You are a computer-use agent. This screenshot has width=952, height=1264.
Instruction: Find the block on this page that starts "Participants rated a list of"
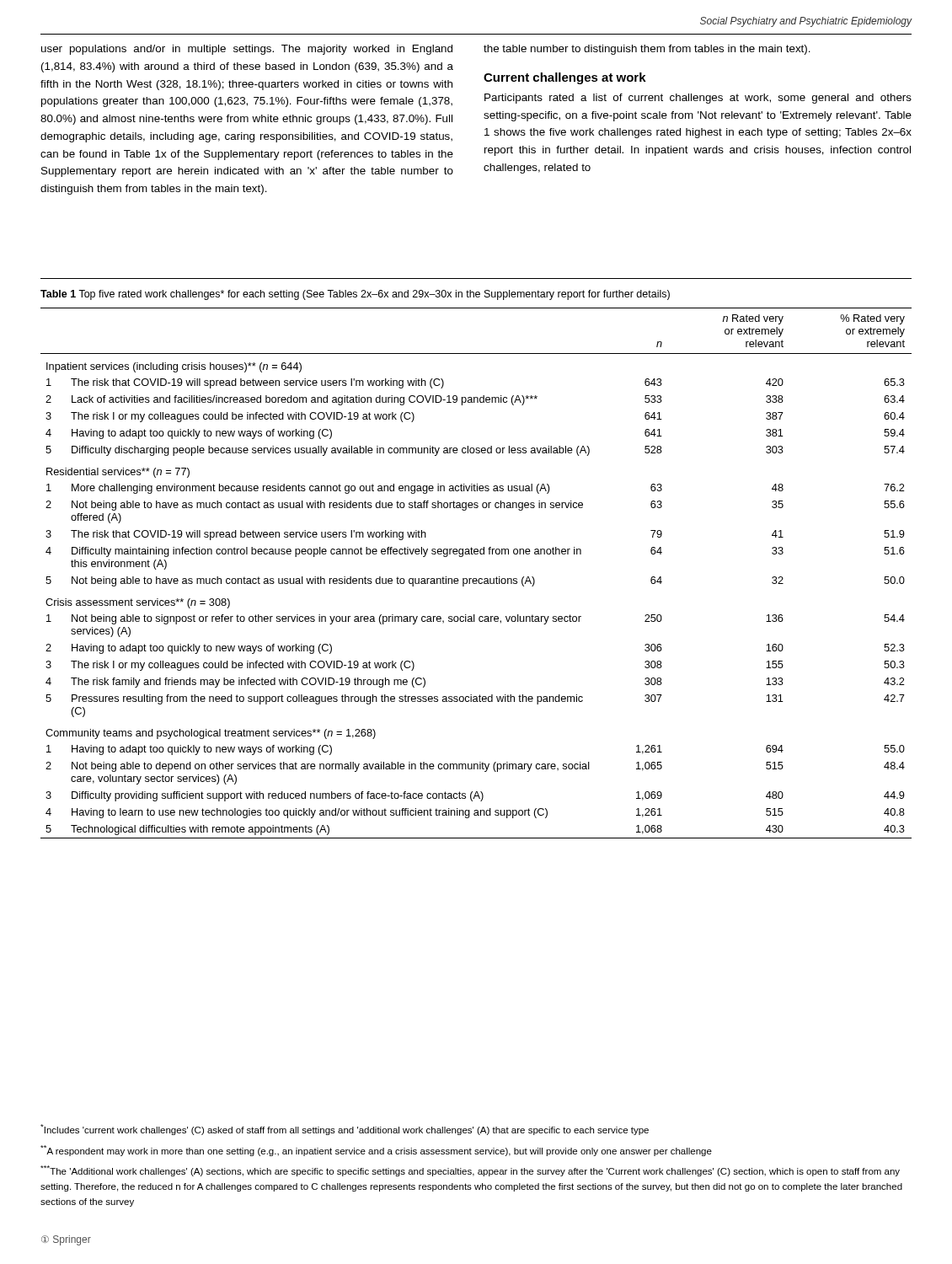click(698, 132)
